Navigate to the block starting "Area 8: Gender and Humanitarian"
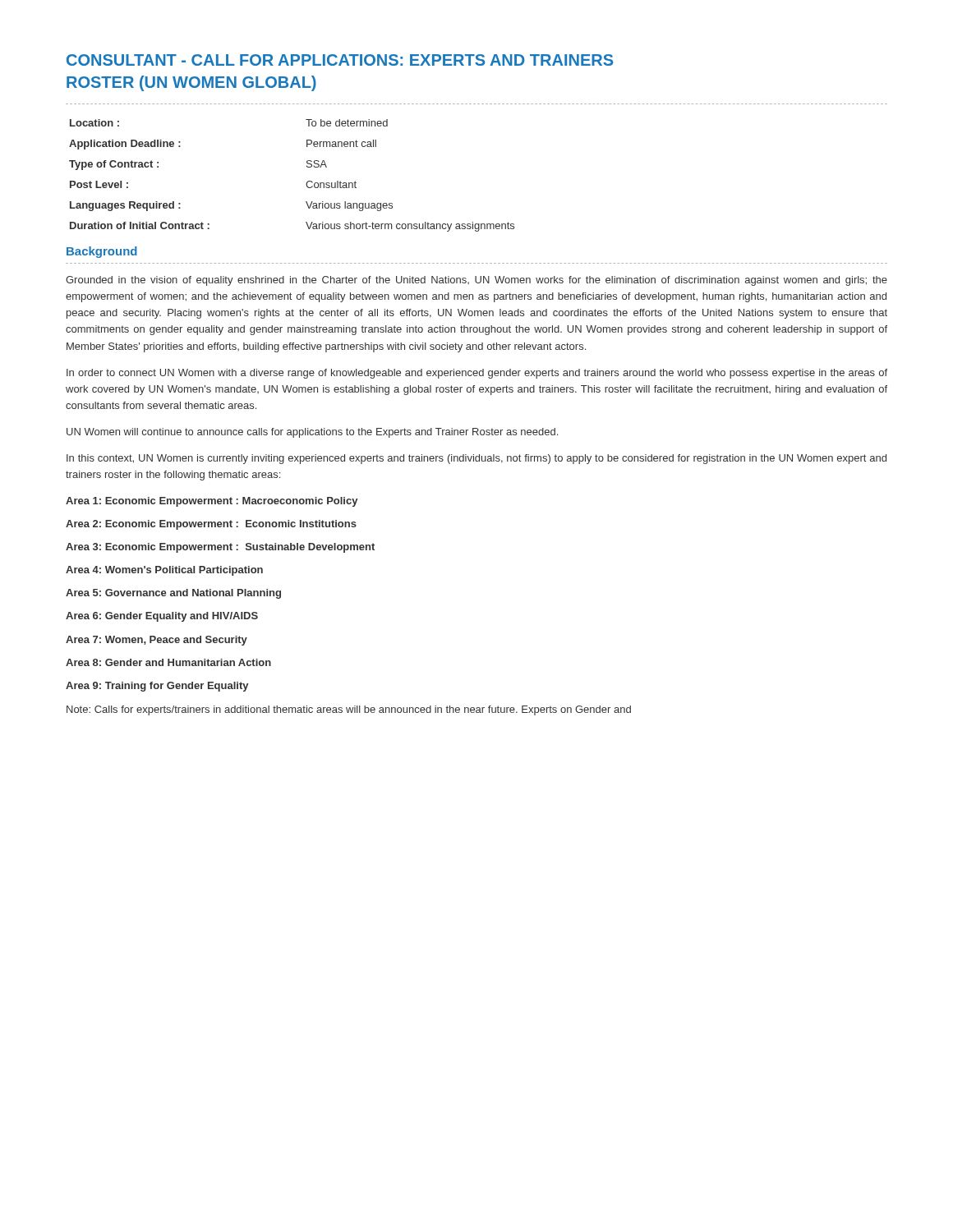The width and height of the screenshot is (953, 1232). (168, 662)
